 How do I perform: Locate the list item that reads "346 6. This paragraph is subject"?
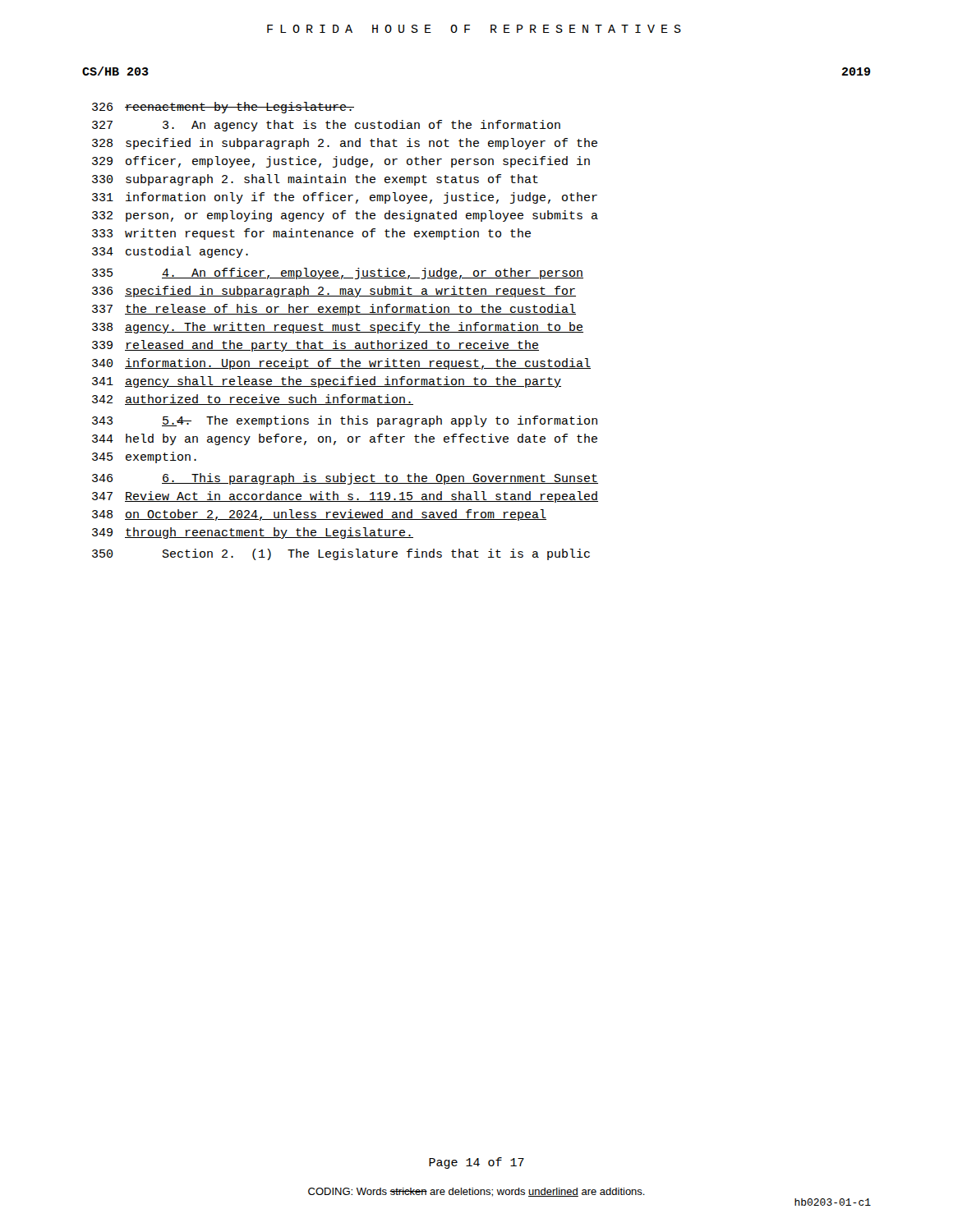coord(340,479)
